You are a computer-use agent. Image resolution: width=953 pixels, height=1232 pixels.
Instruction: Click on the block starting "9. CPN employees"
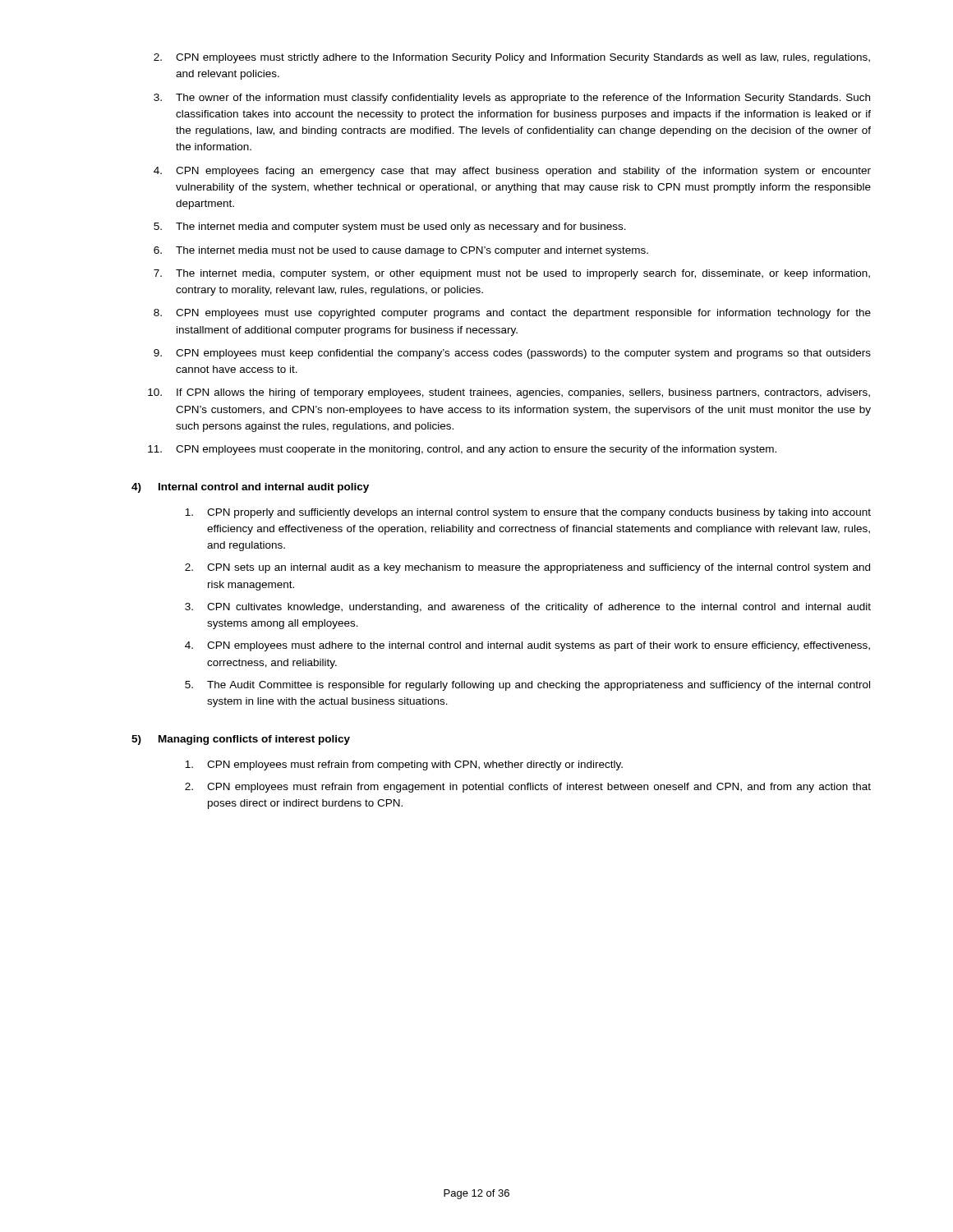pyautogui.click(x=501, y=361)
